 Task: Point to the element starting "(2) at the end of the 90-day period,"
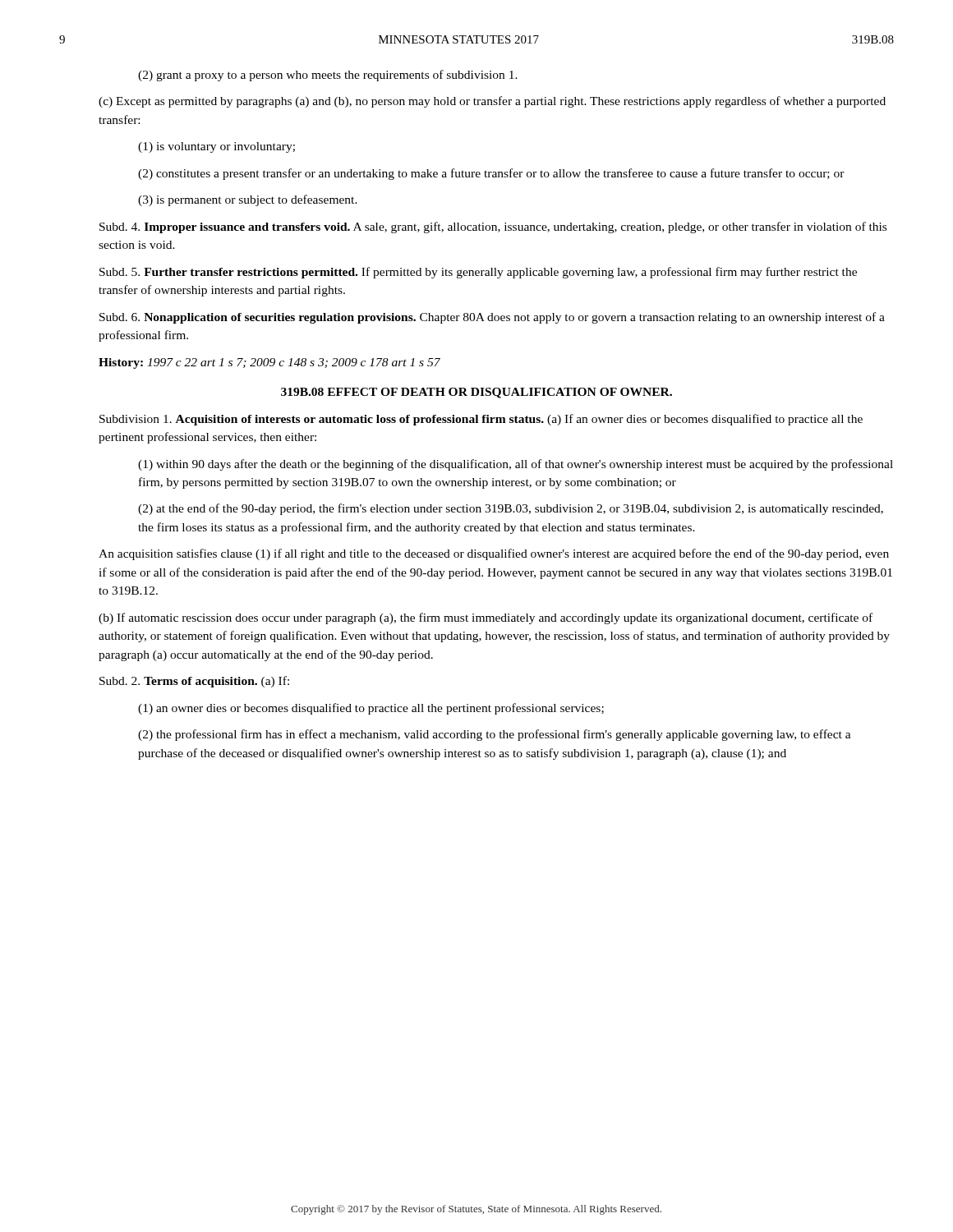(x=516, y=518)
